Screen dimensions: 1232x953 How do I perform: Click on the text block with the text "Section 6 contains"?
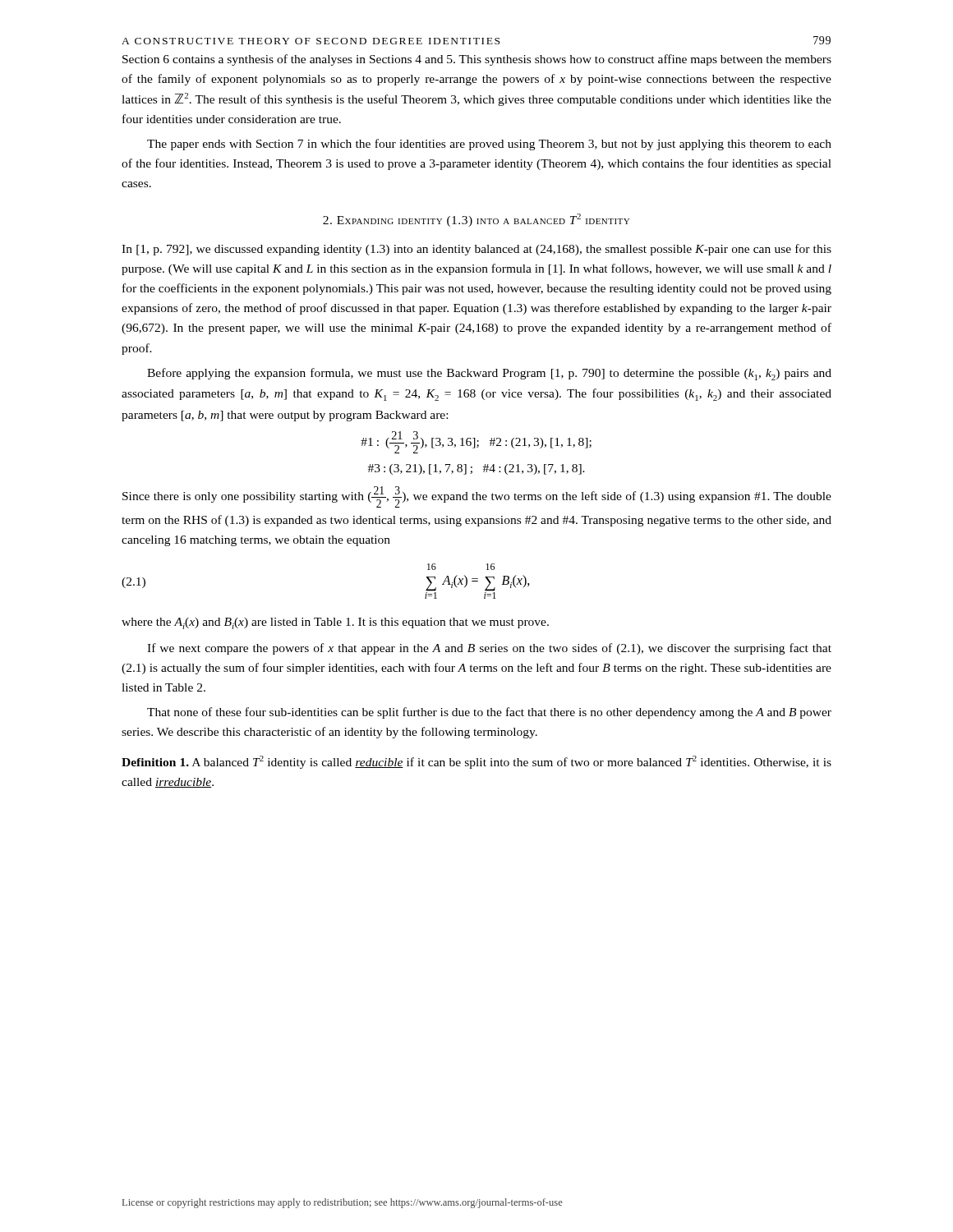click(x=476, y=89)
